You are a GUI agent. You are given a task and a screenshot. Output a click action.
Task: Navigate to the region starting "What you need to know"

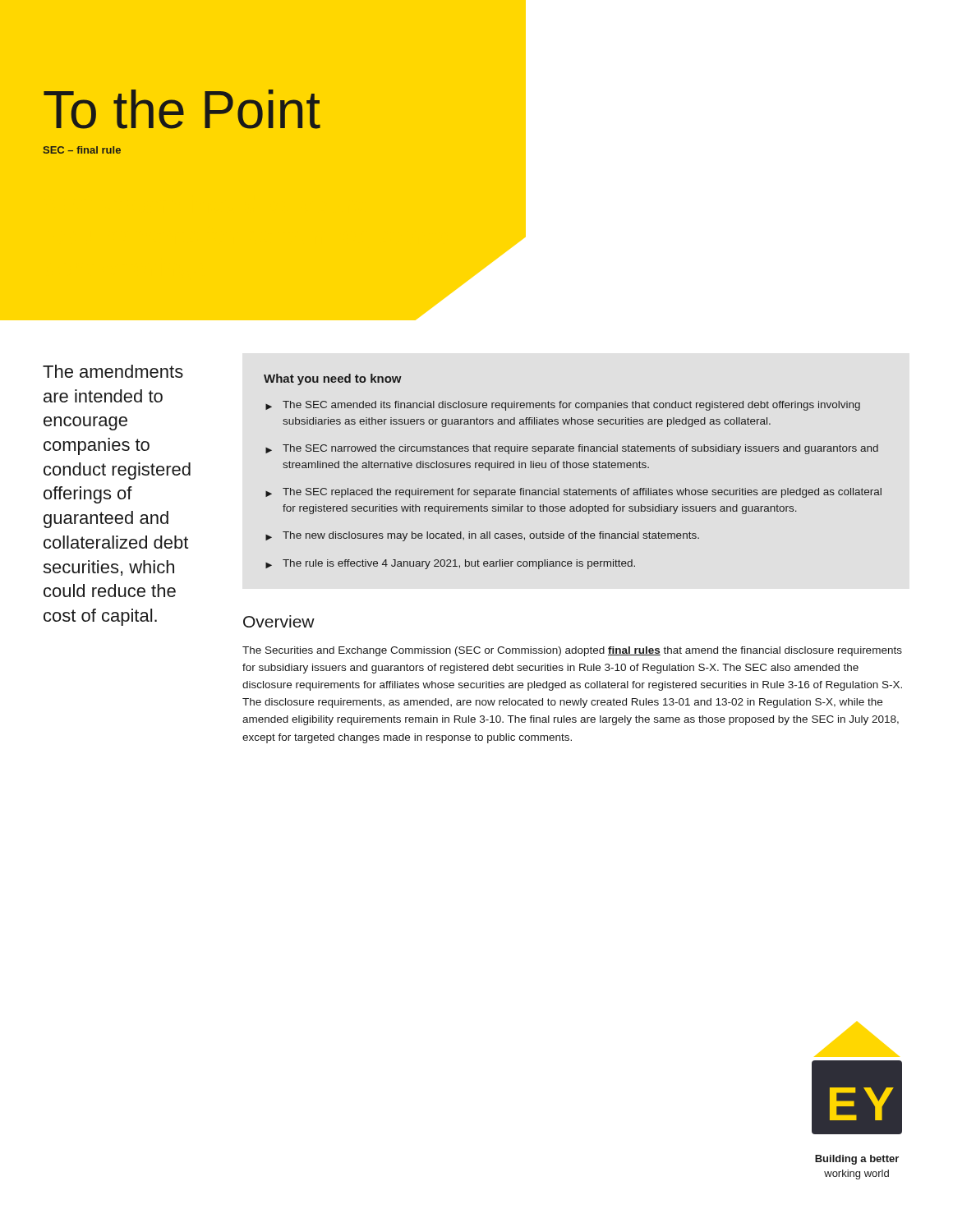[333, 378]
